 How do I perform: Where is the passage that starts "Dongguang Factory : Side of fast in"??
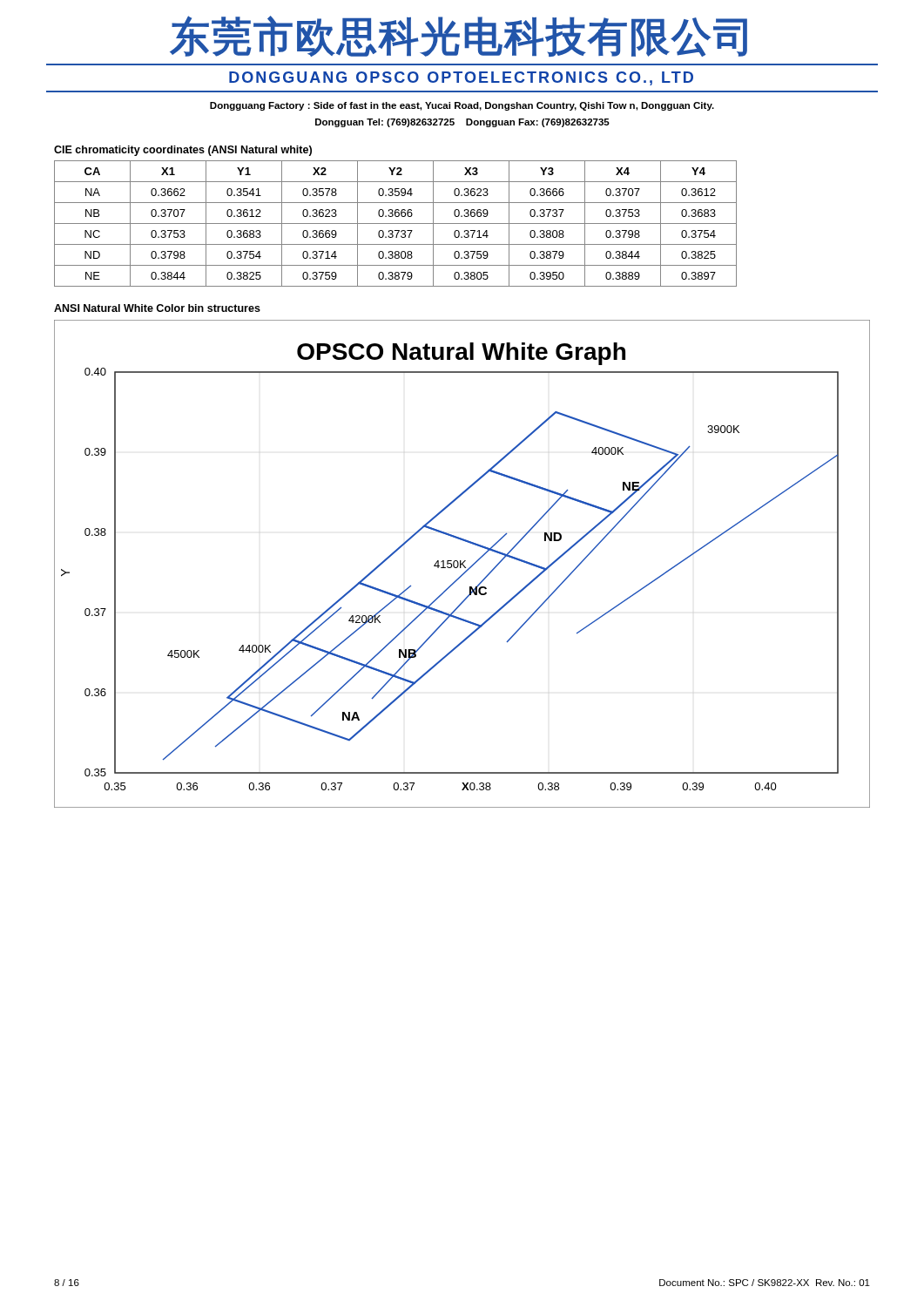click(462, 114)
